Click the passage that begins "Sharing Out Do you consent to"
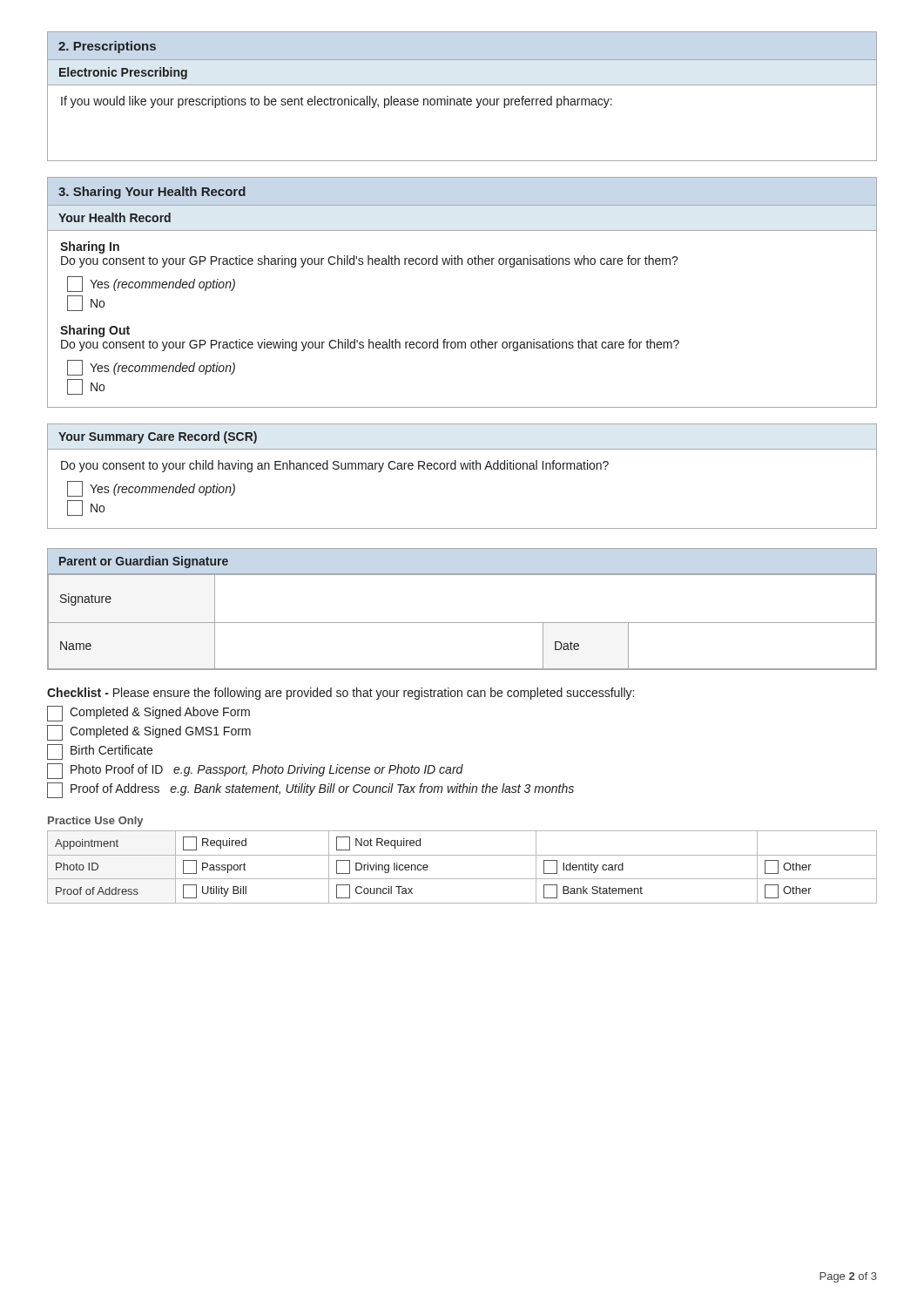Viewport: 924px width, 1307px height. [x=370, y=337]
